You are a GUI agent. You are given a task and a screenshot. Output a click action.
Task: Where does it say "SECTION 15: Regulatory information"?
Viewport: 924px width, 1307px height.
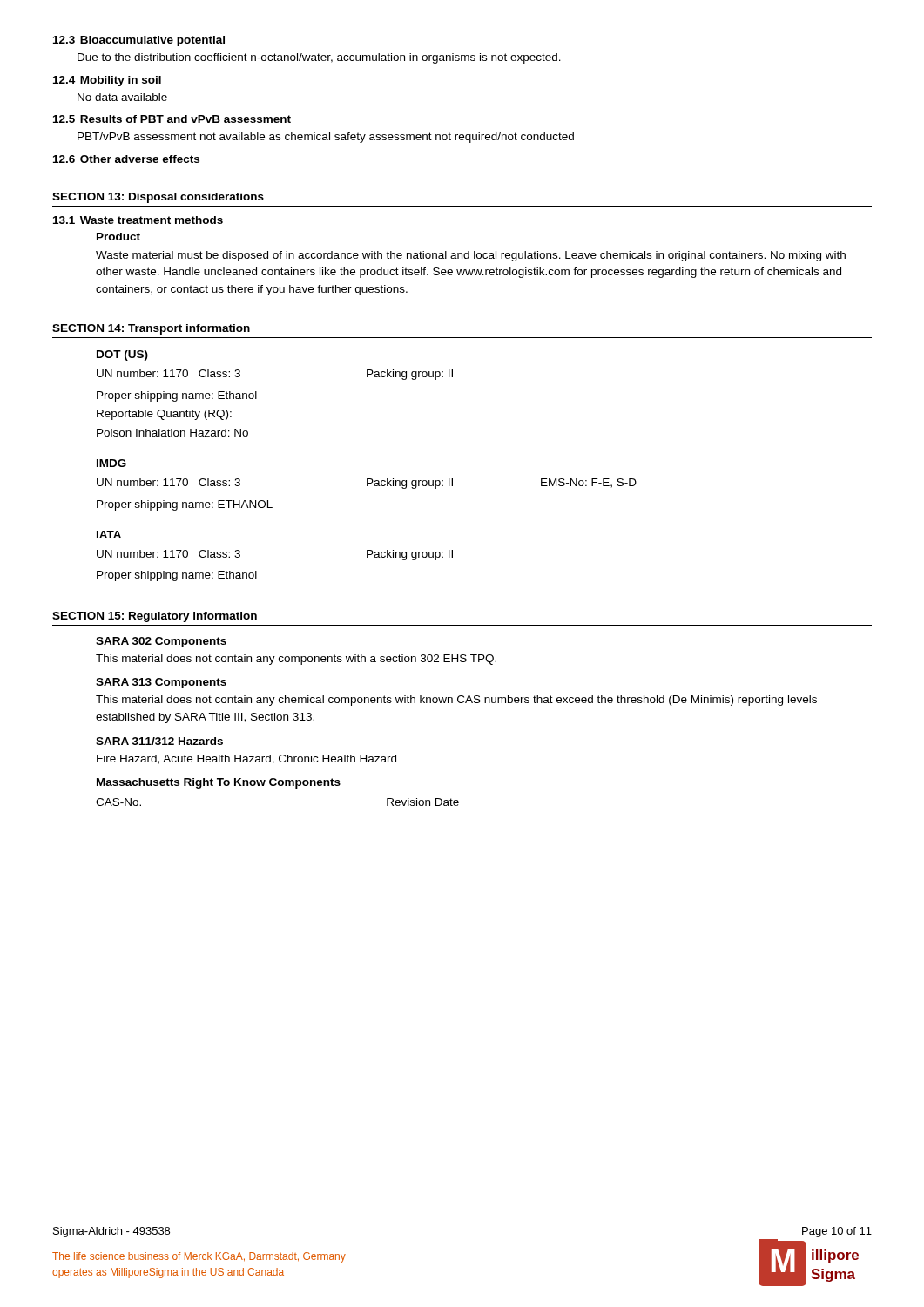(155, 615)
